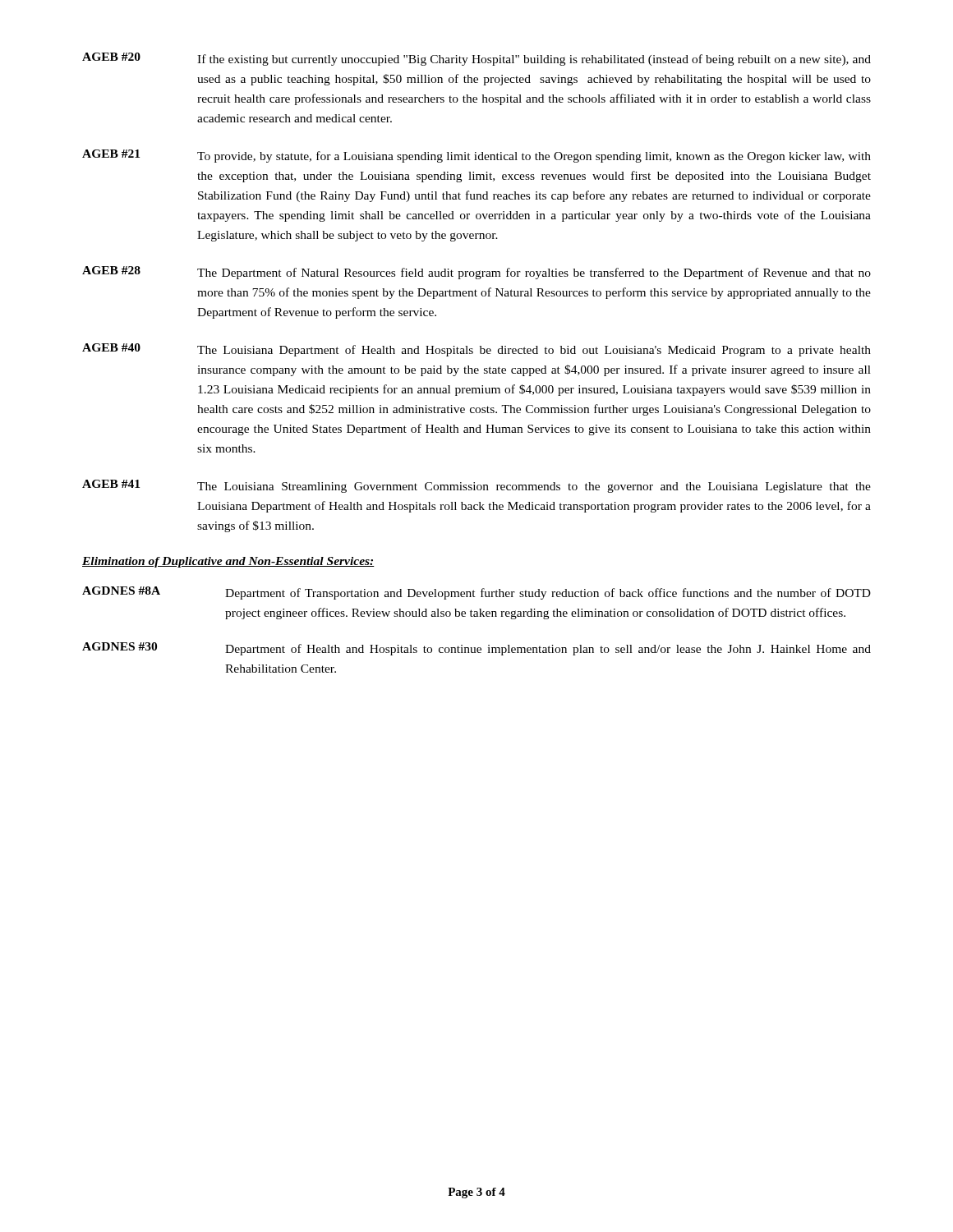The image size is (953, 1232).
Task: Point to the element starting "AGDNES #30 Department of Health and Hospitals"
Action: point(476,659)
